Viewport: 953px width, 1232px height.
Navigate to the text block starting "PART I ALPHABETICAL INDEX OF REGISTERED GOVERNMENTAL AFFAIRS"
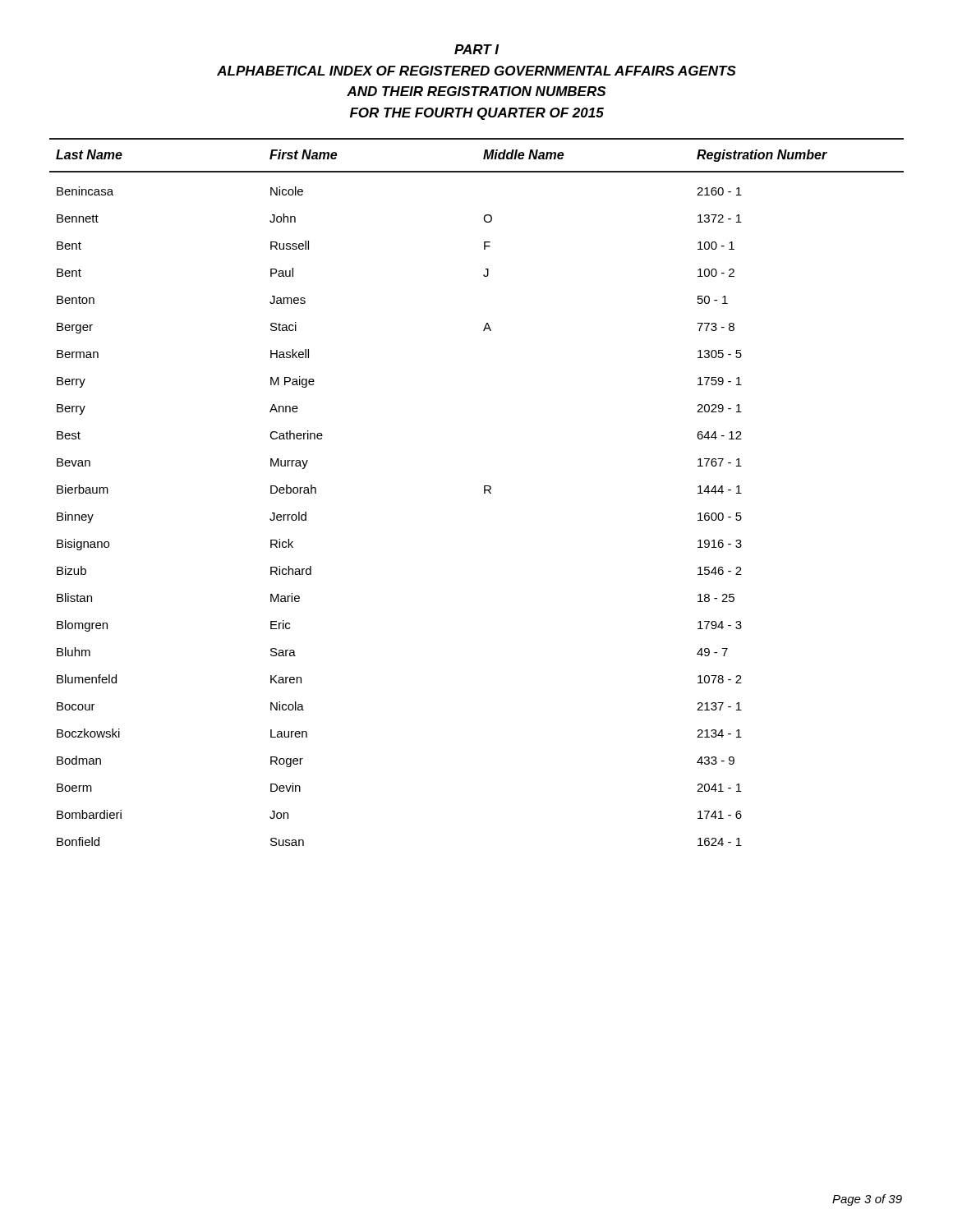point(476,81)
